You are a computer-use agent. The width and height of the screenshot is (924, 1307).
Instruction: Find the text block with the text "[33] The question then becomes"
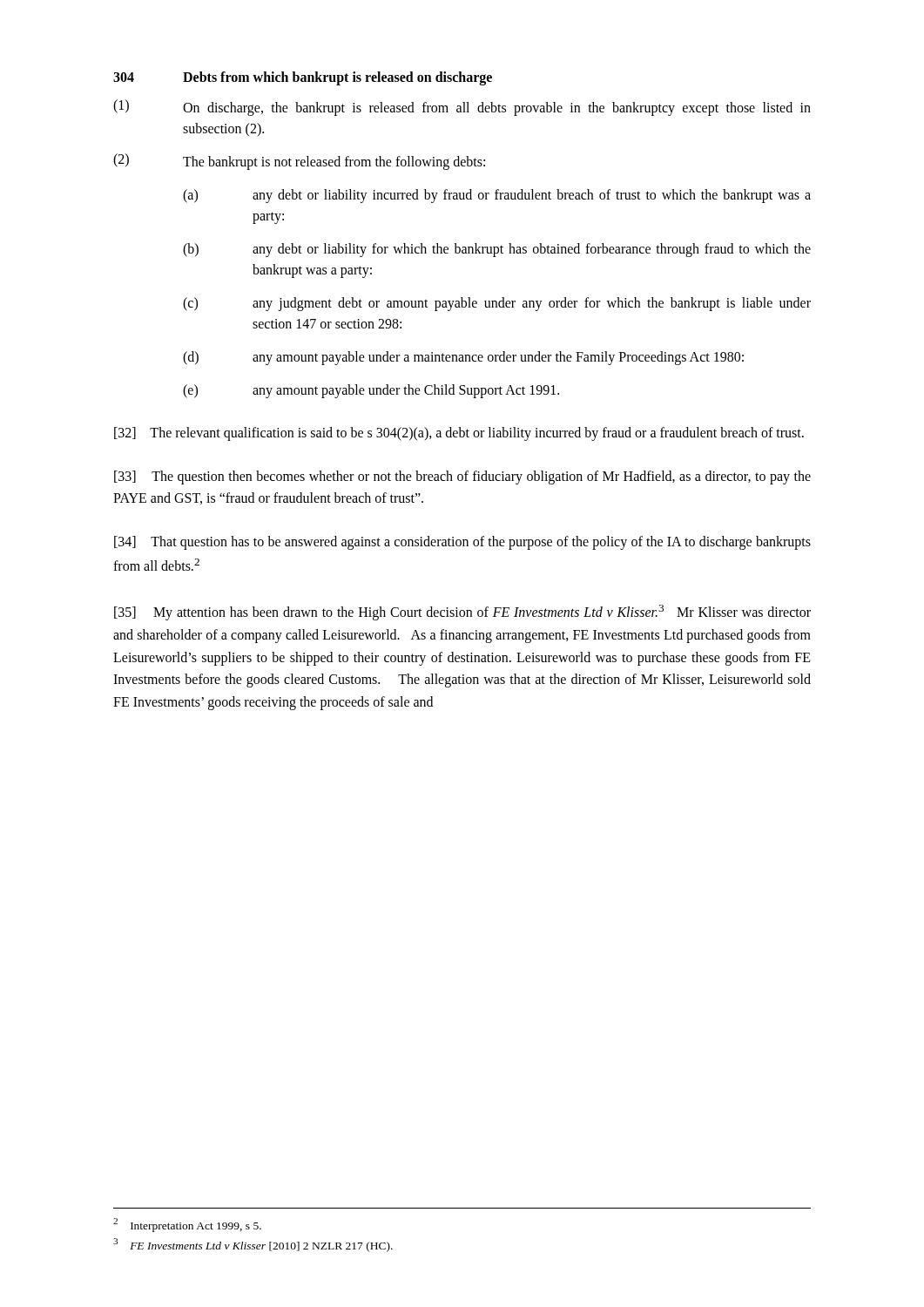pos(462,487)
